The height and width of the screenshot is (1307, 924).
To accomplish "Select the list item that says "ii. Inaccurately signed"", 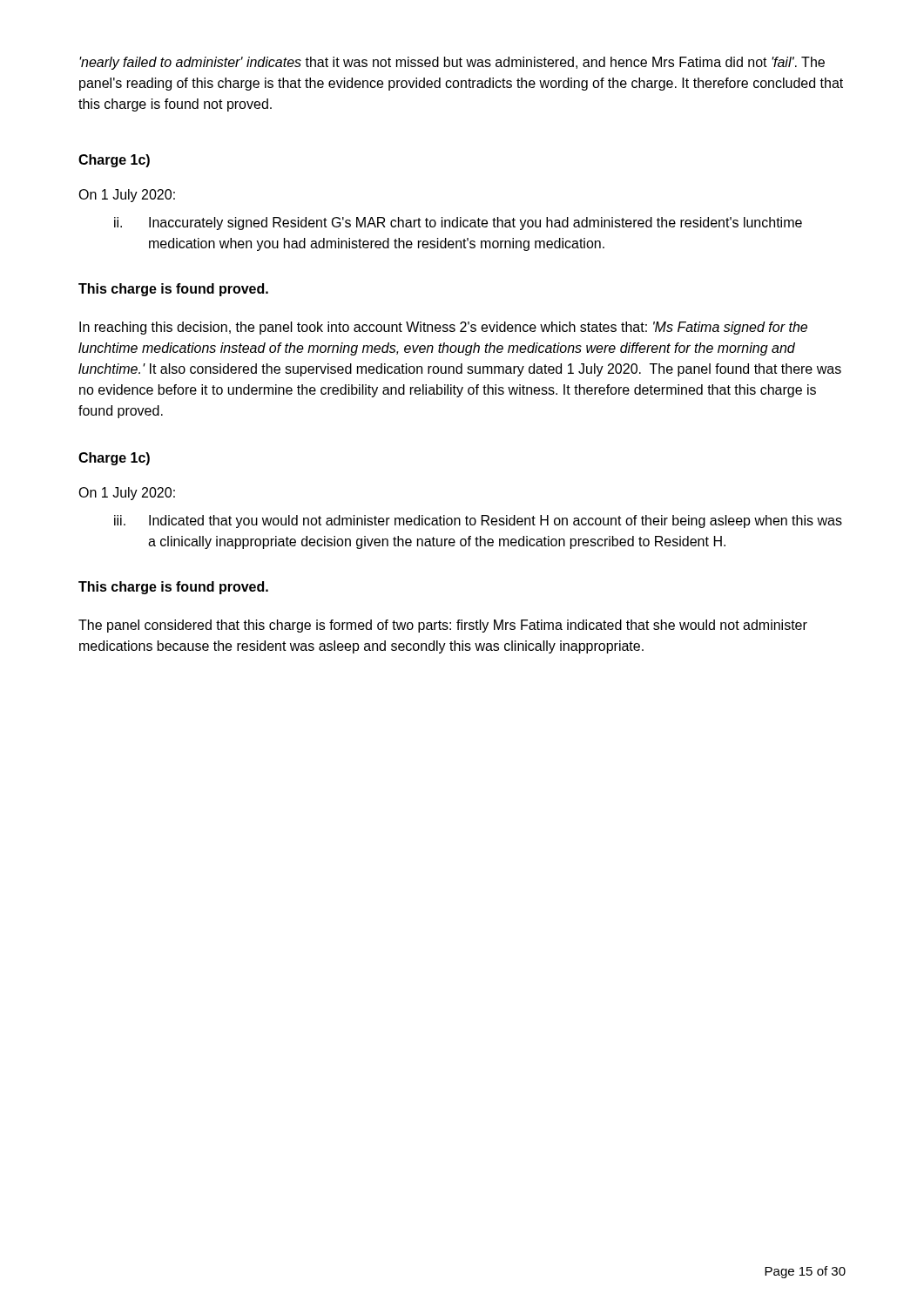I will coord(479,234).
